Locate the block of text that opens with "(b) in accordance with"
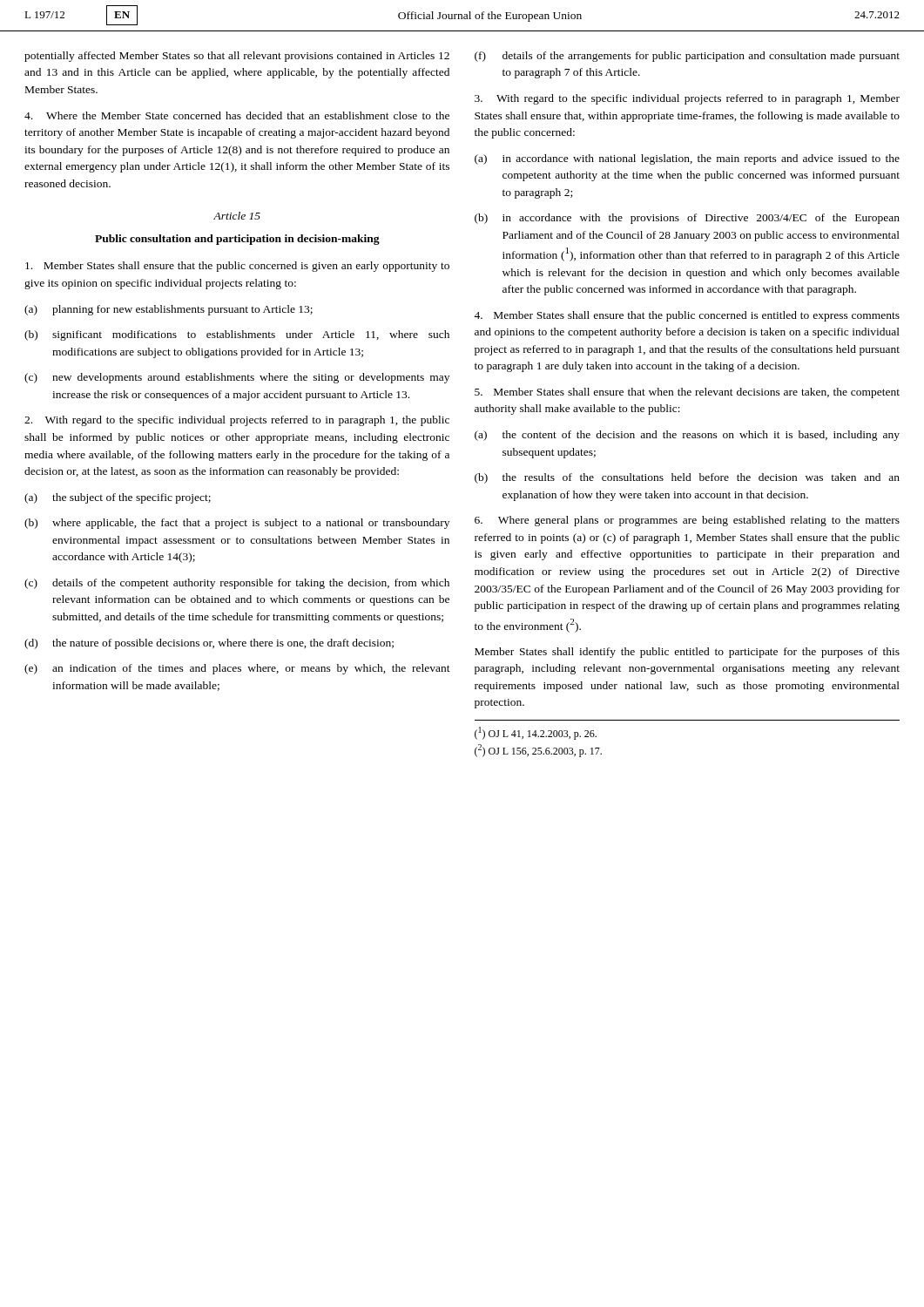The height and width of the screenshot is (1307, 924). (687, 254)
